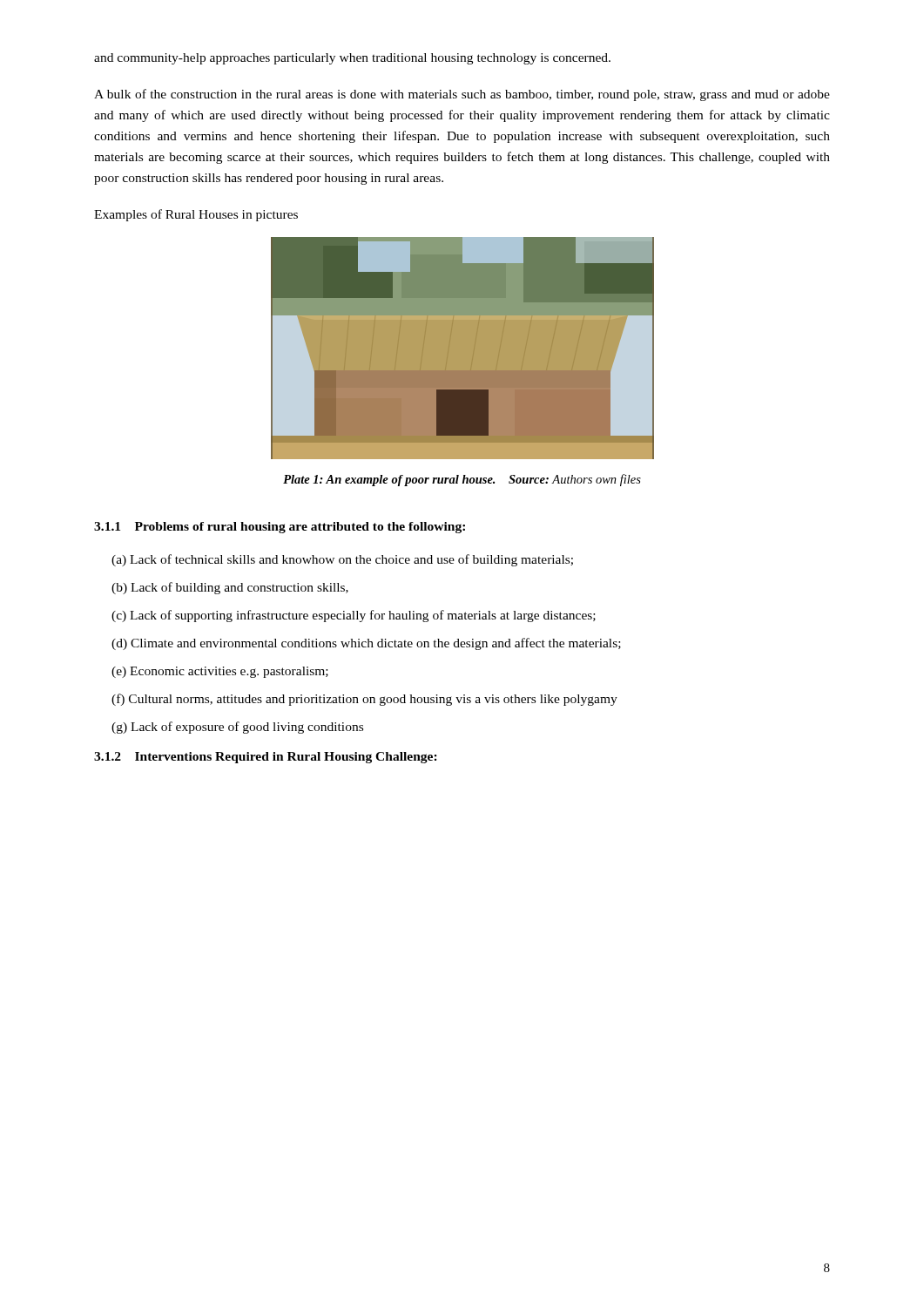Find the text block containing "and community-help approaches"
Screen dimensions: 1307x924
[462, 58]
